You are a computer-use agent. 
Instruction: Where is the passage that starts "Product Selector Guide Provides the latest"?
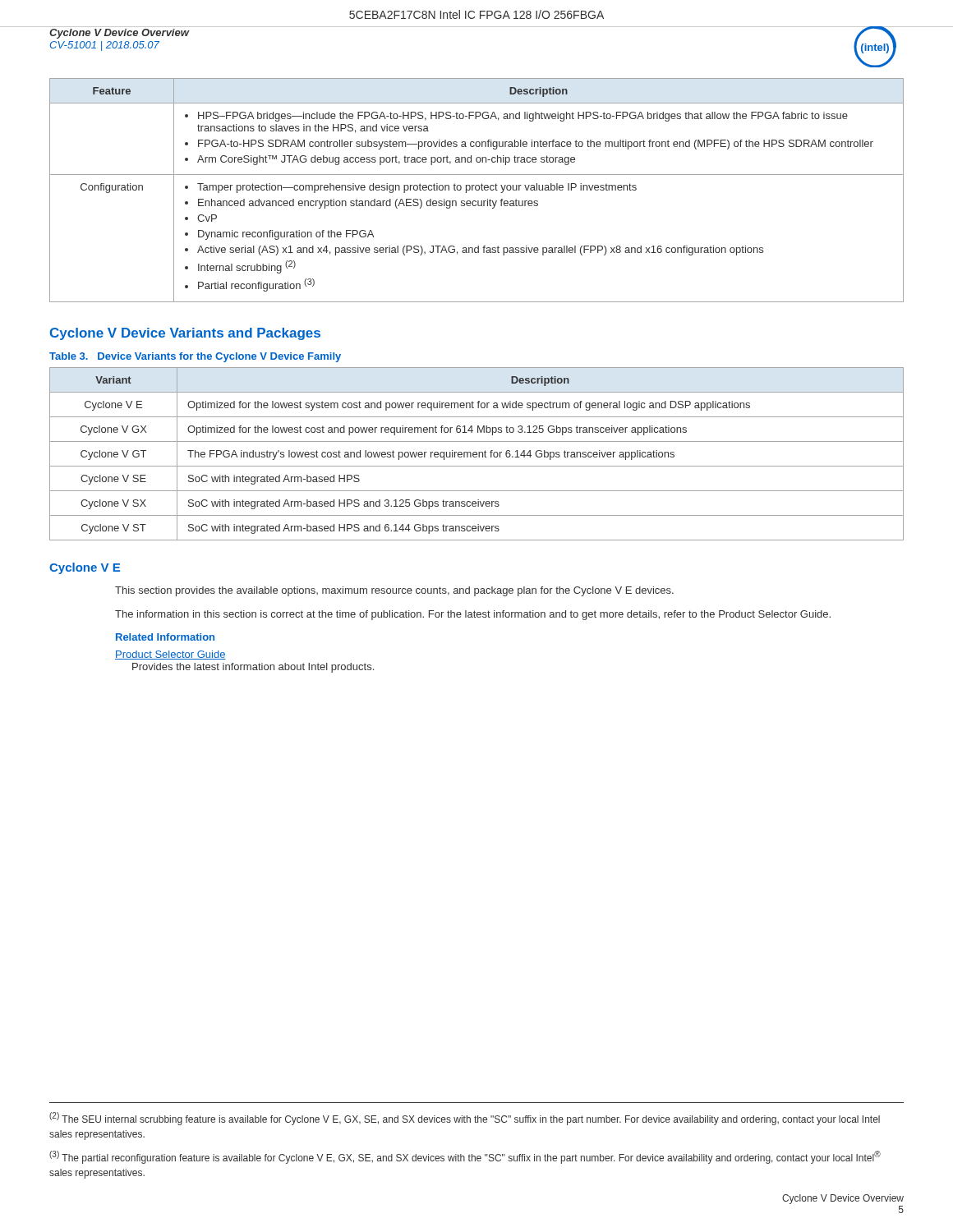(x=170, y=655)
